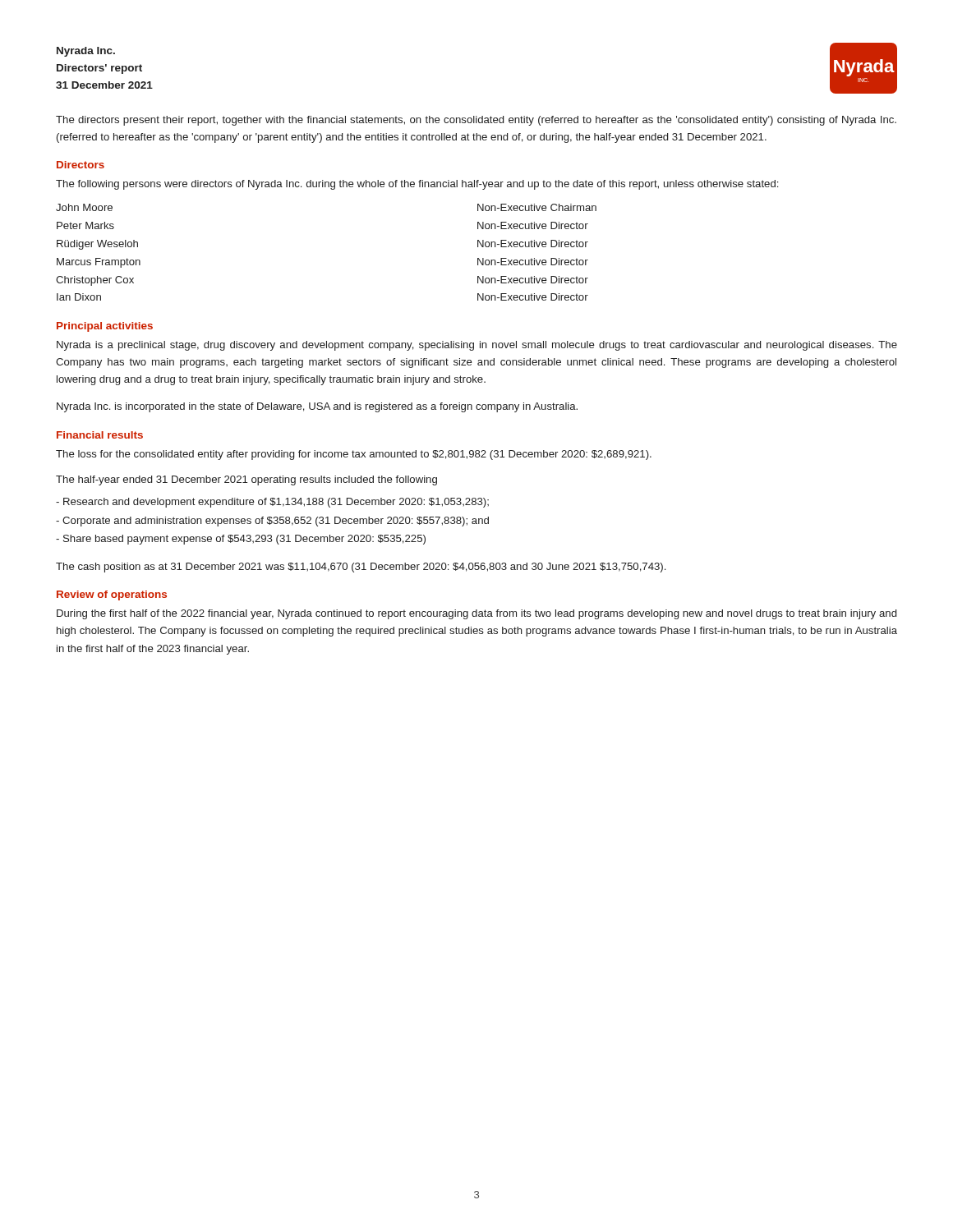Find the list item that says "Corporate and administration expenses of $358,652 (31 December"
The image size is (953, 1232).
click(273, 520)
